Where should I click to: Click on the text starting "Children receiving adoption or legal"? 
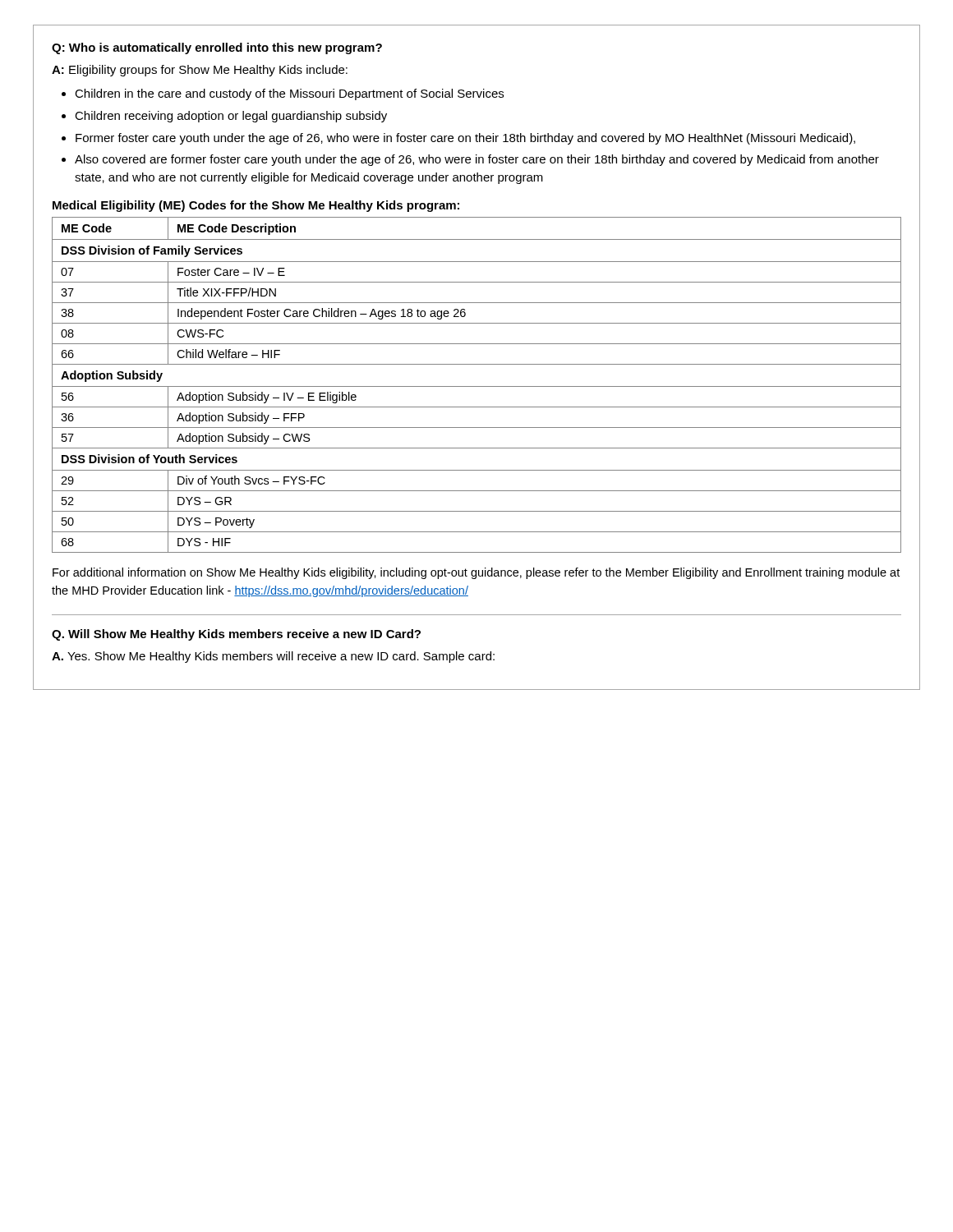pos(231,115)
